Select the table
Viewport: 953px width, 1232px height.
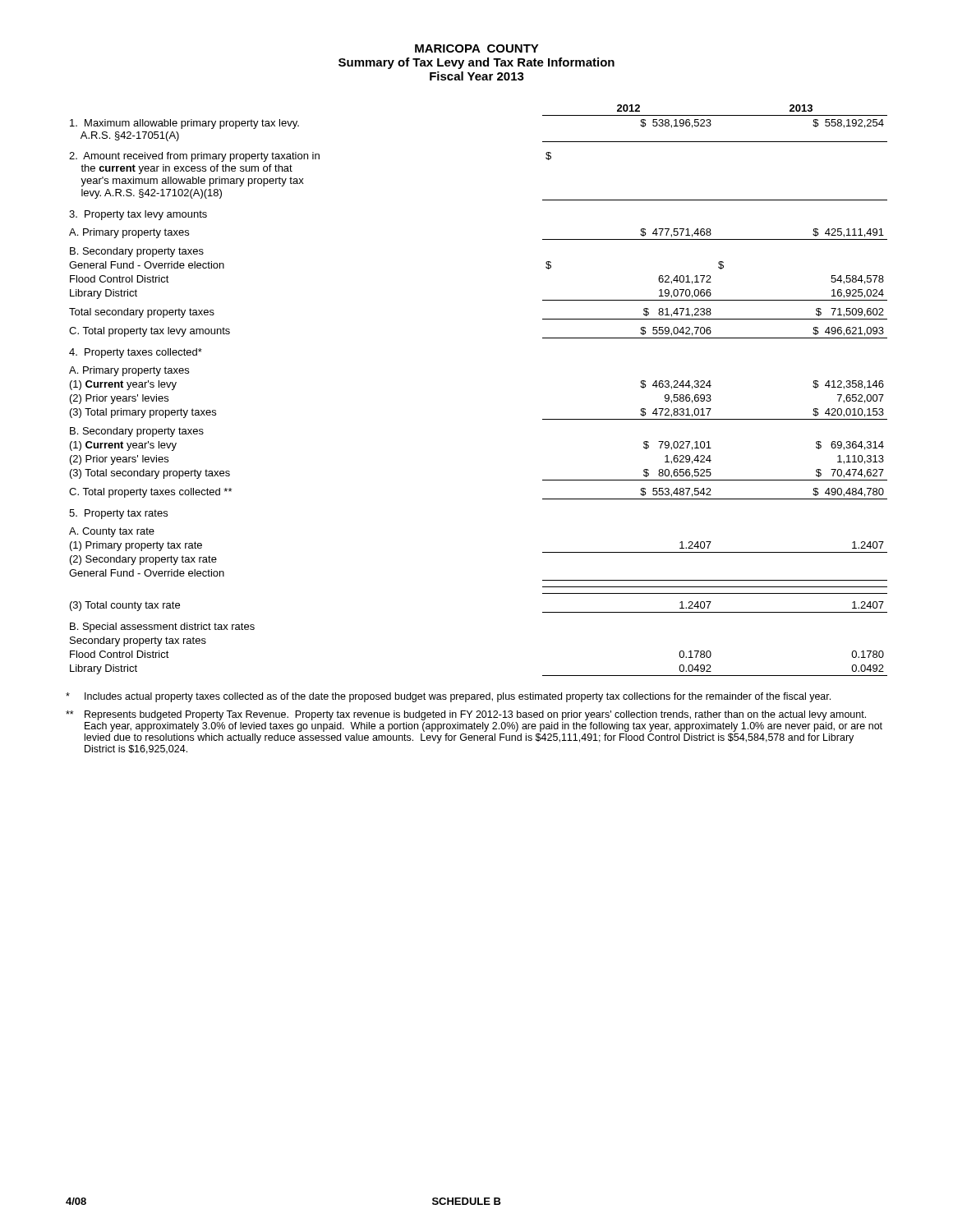pyautogui.click(x=476, y=388)
